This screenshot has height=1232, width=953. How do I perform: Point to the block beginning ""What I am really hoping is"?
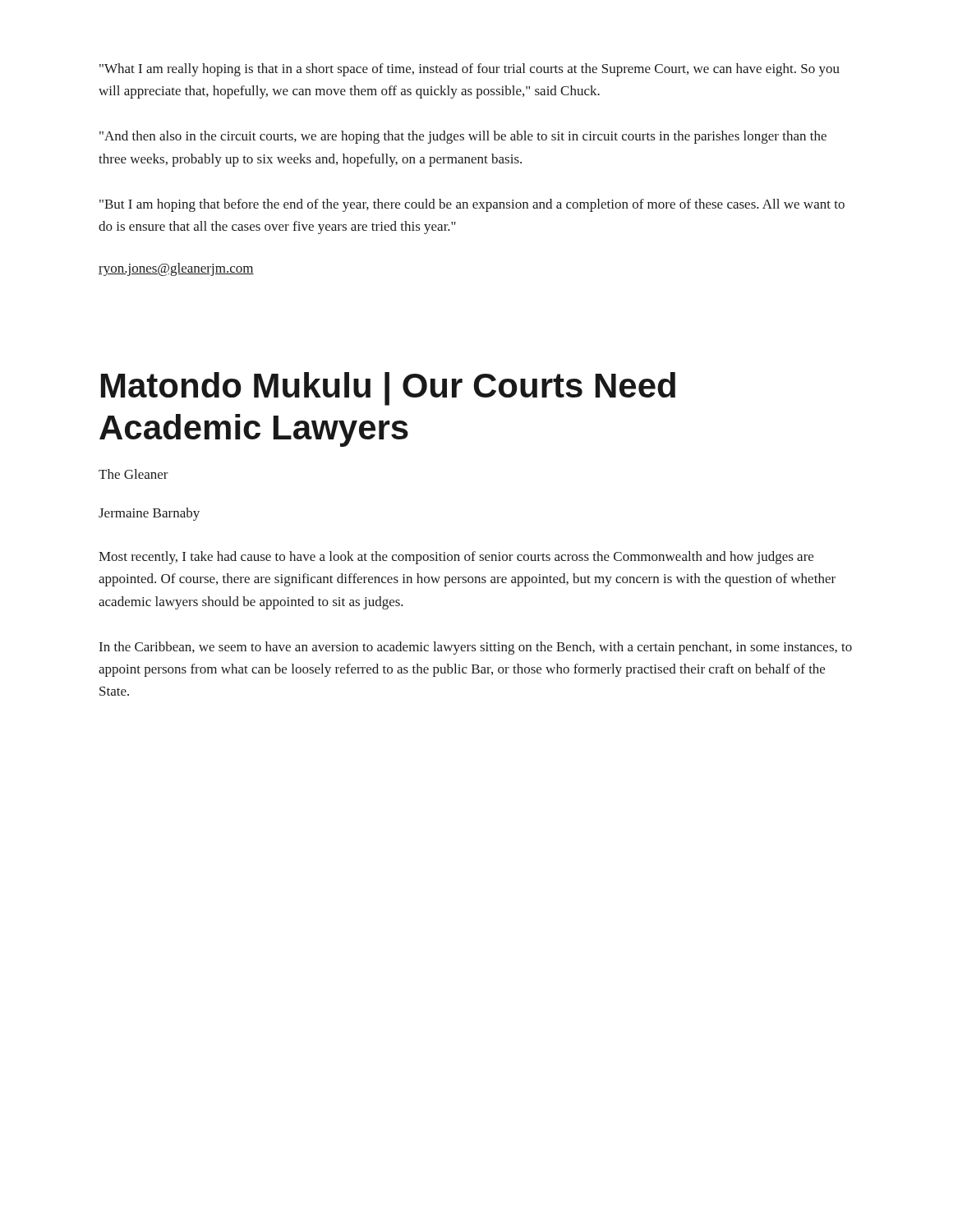point(469,80)
